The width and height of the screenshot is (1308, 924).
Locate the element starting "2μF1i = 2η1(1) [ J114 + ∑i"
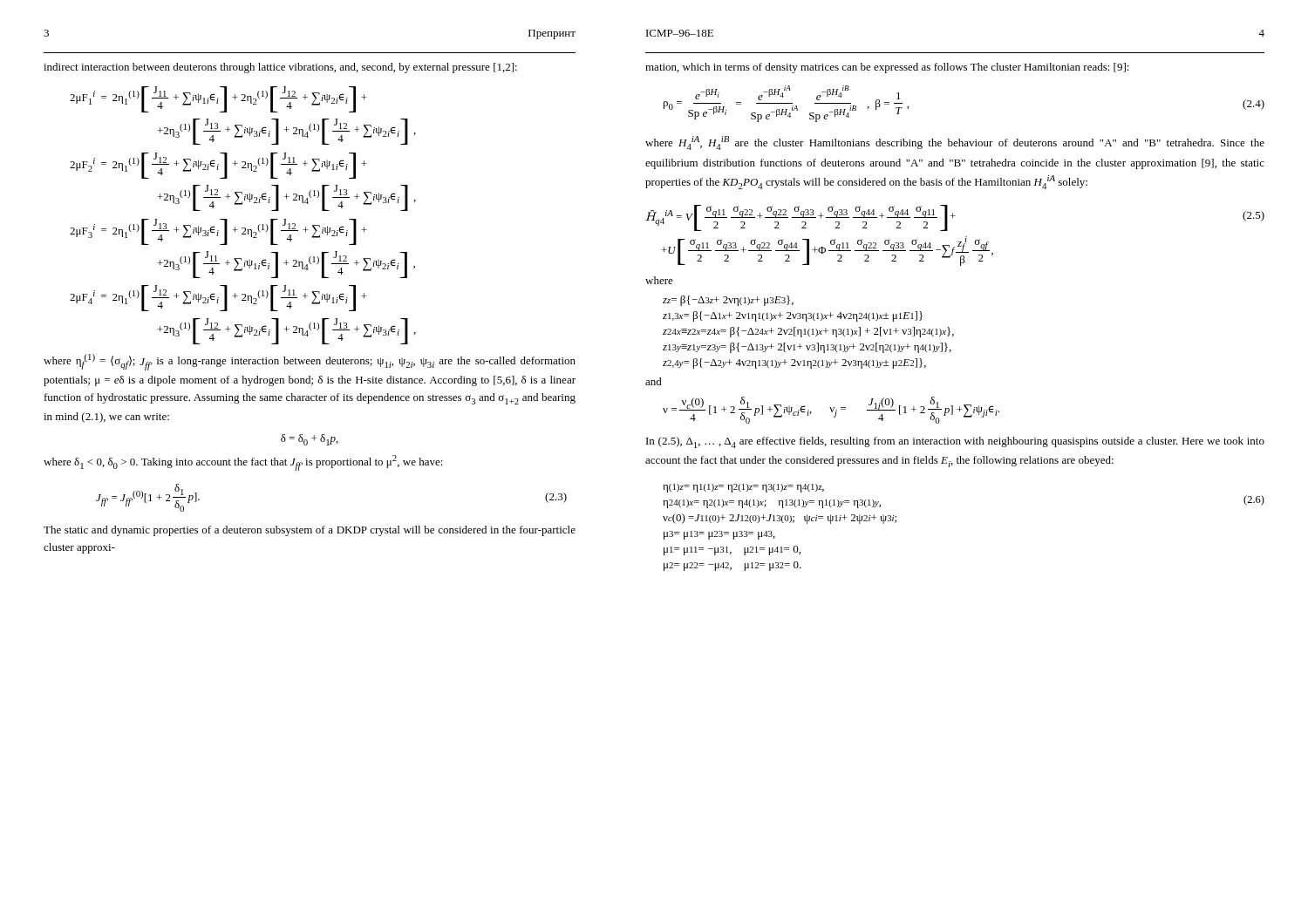click(310, 213)
